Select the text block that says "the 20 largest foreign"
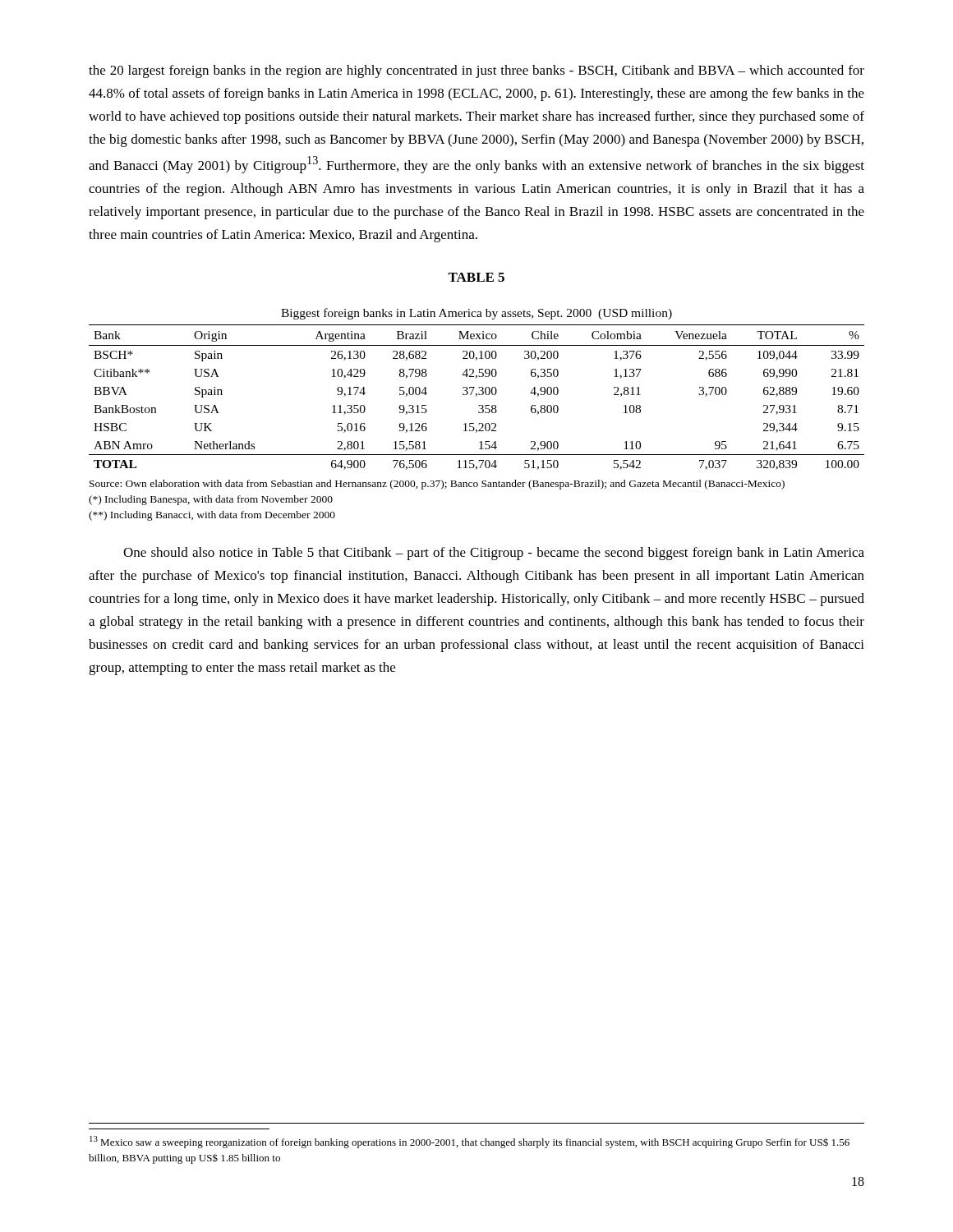953x1232 pixels. point(476,152)
